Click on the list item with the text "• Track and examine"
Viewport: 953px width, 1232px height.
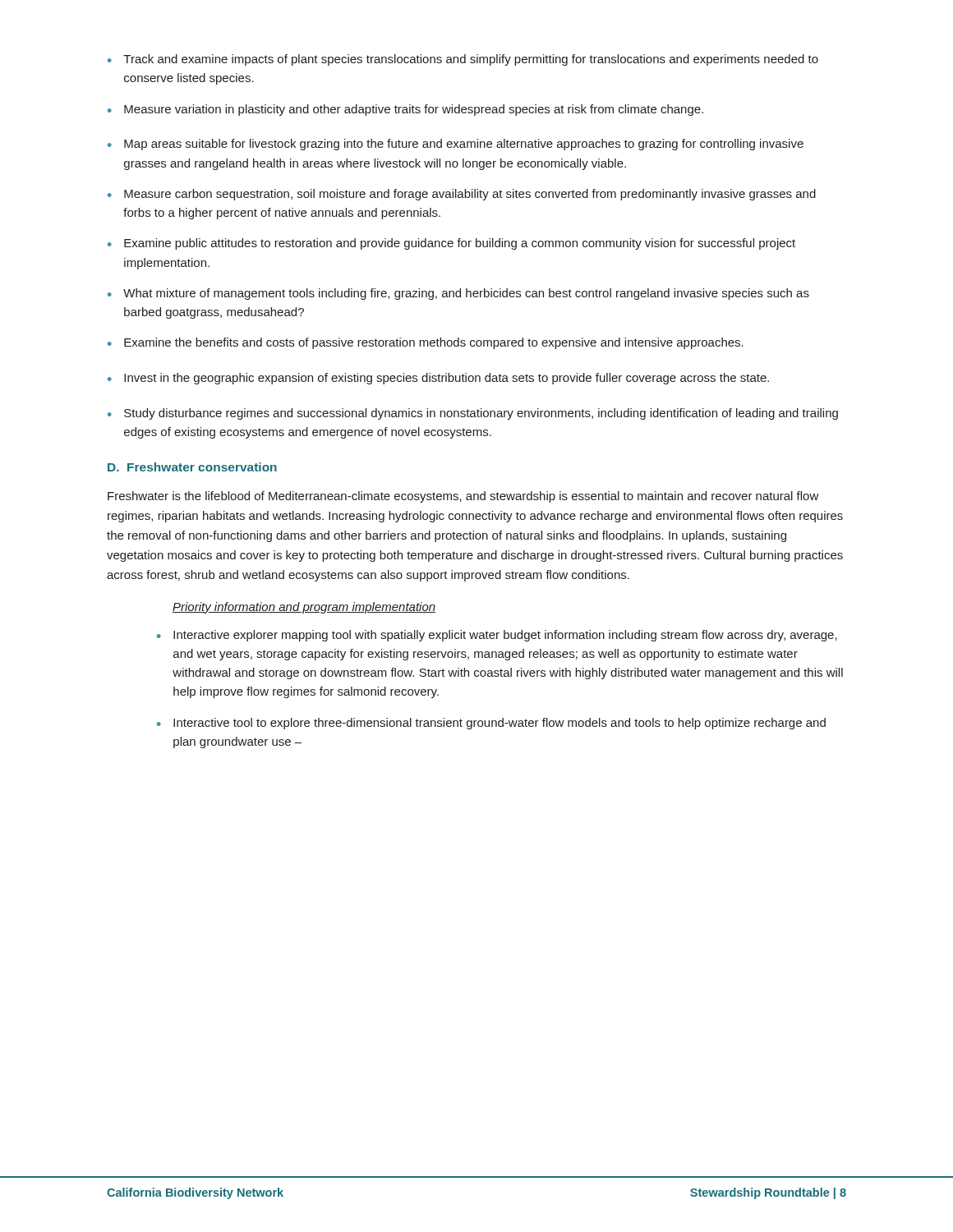point(476,68)
